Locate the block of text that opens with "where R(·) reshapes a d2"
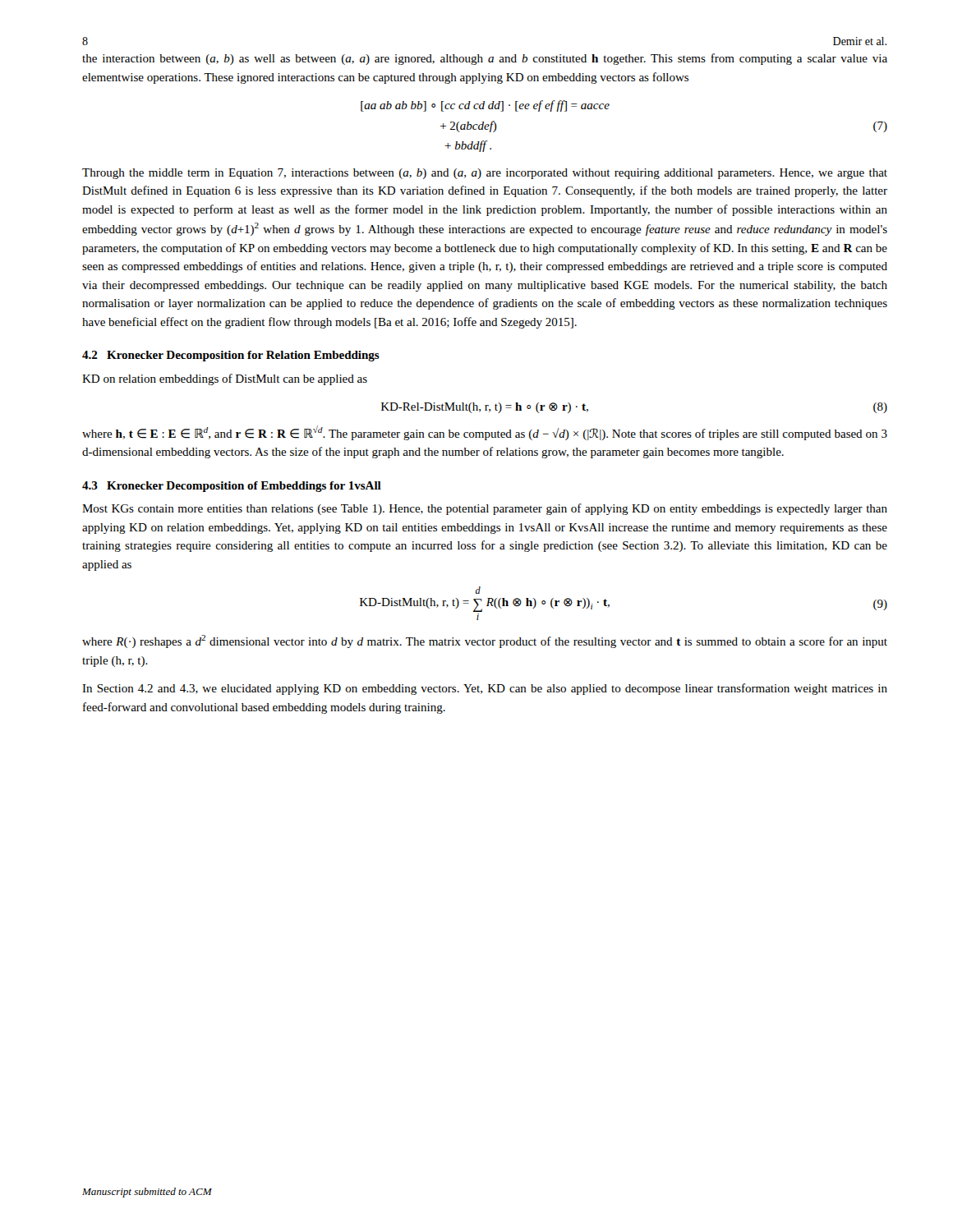 pyautogui.click(x=485, y=650)
